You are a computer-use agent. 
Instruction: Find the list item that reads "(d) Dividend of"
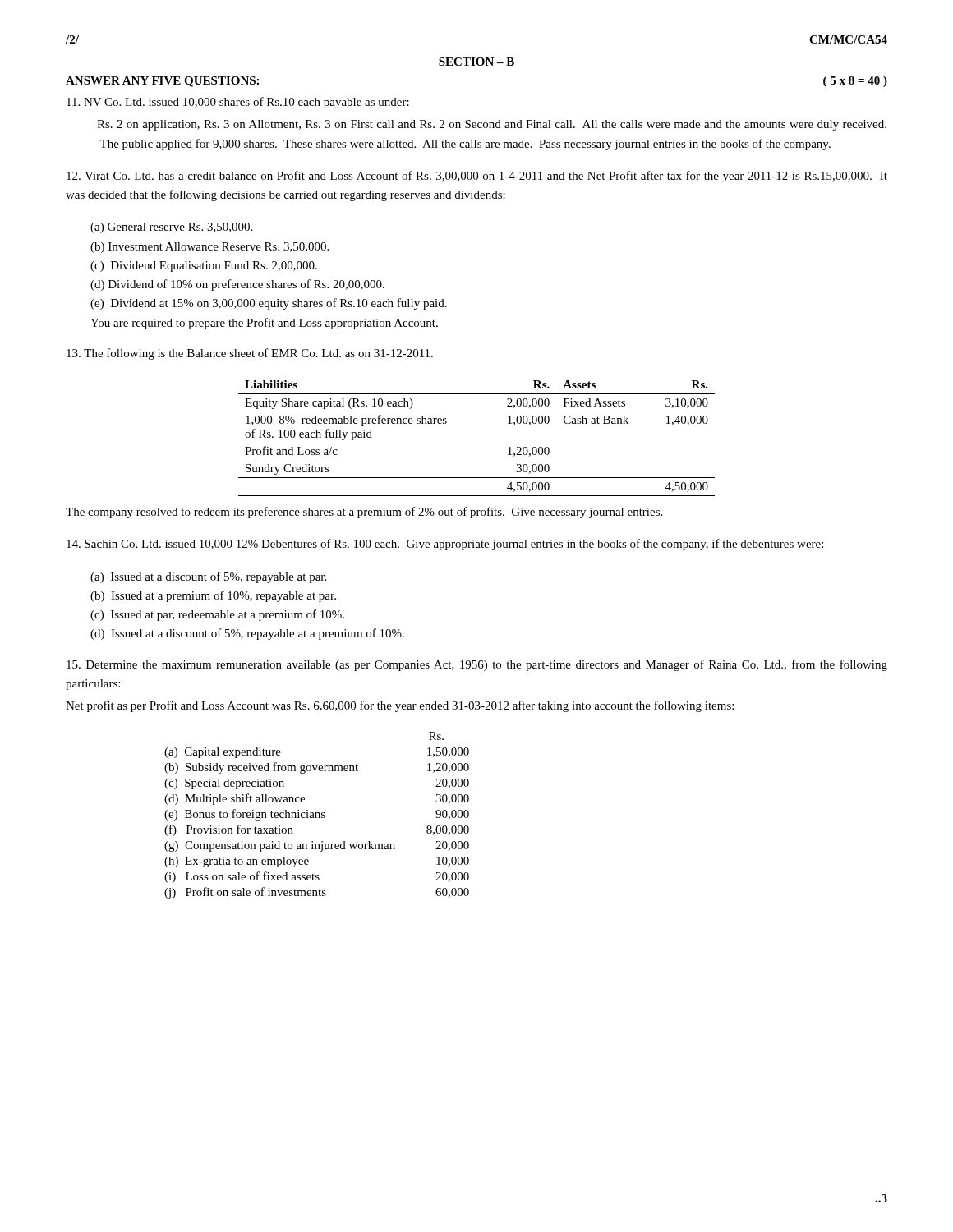[x=238, y=284]
